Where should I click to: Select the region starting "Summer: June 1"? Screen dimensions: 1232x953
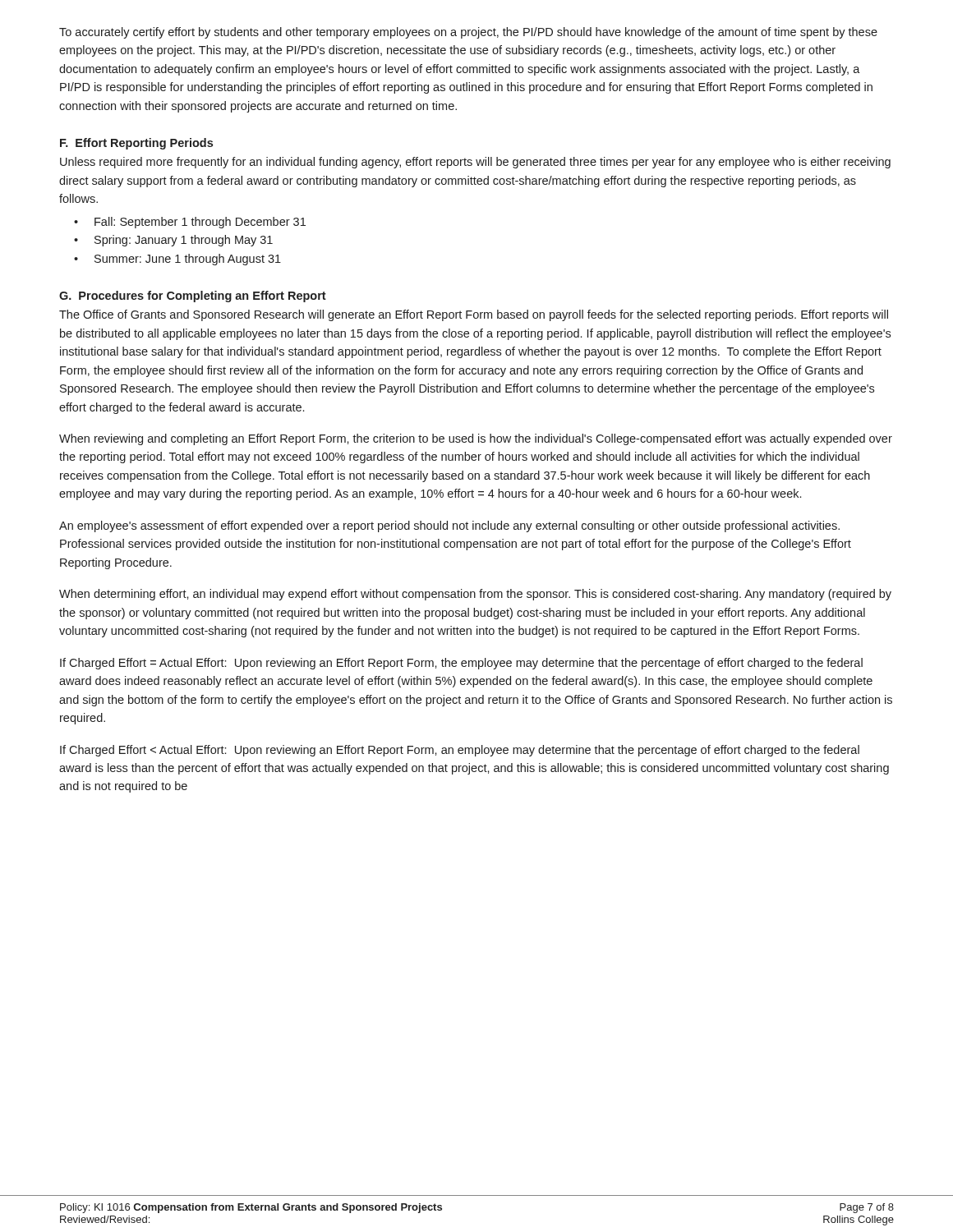click(x=187, y=258)
